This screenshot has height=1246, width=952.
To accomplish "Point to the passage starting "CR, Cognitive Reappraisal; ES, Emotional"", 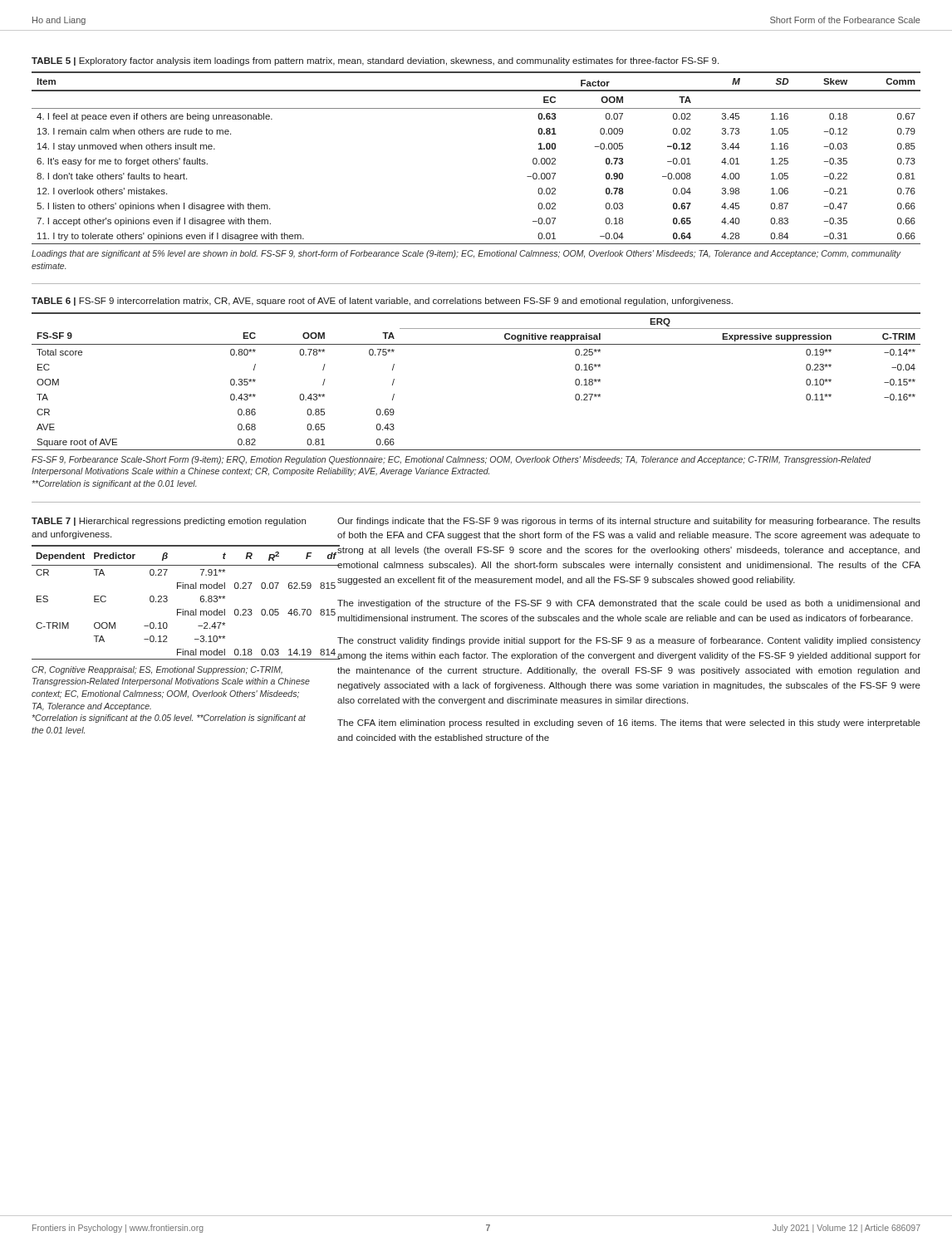I will 171,700.
